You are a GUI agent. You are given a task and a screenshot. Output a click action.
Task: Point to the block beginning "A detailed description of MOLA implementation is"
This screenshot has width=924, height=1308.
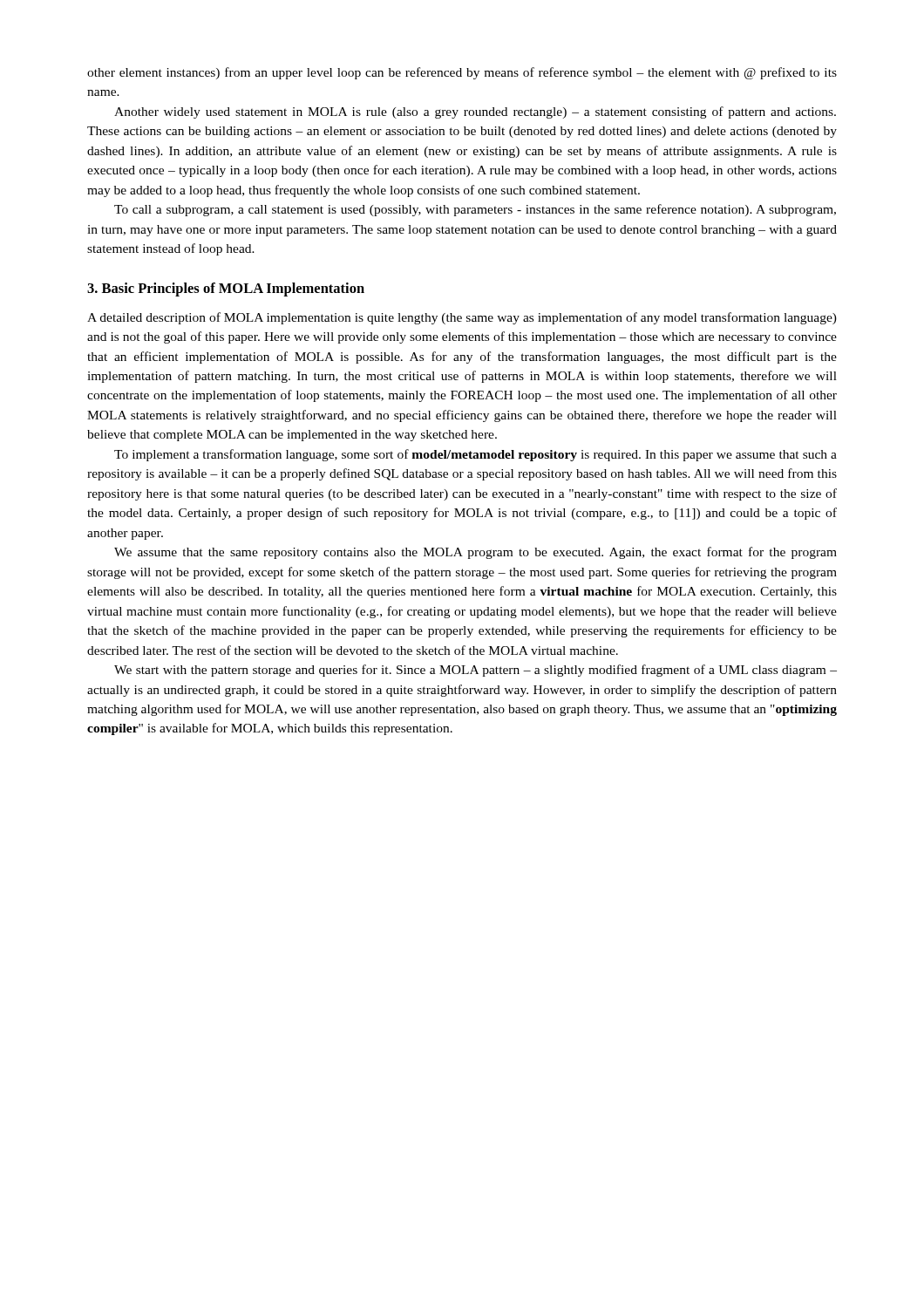(x=462, y=376)
